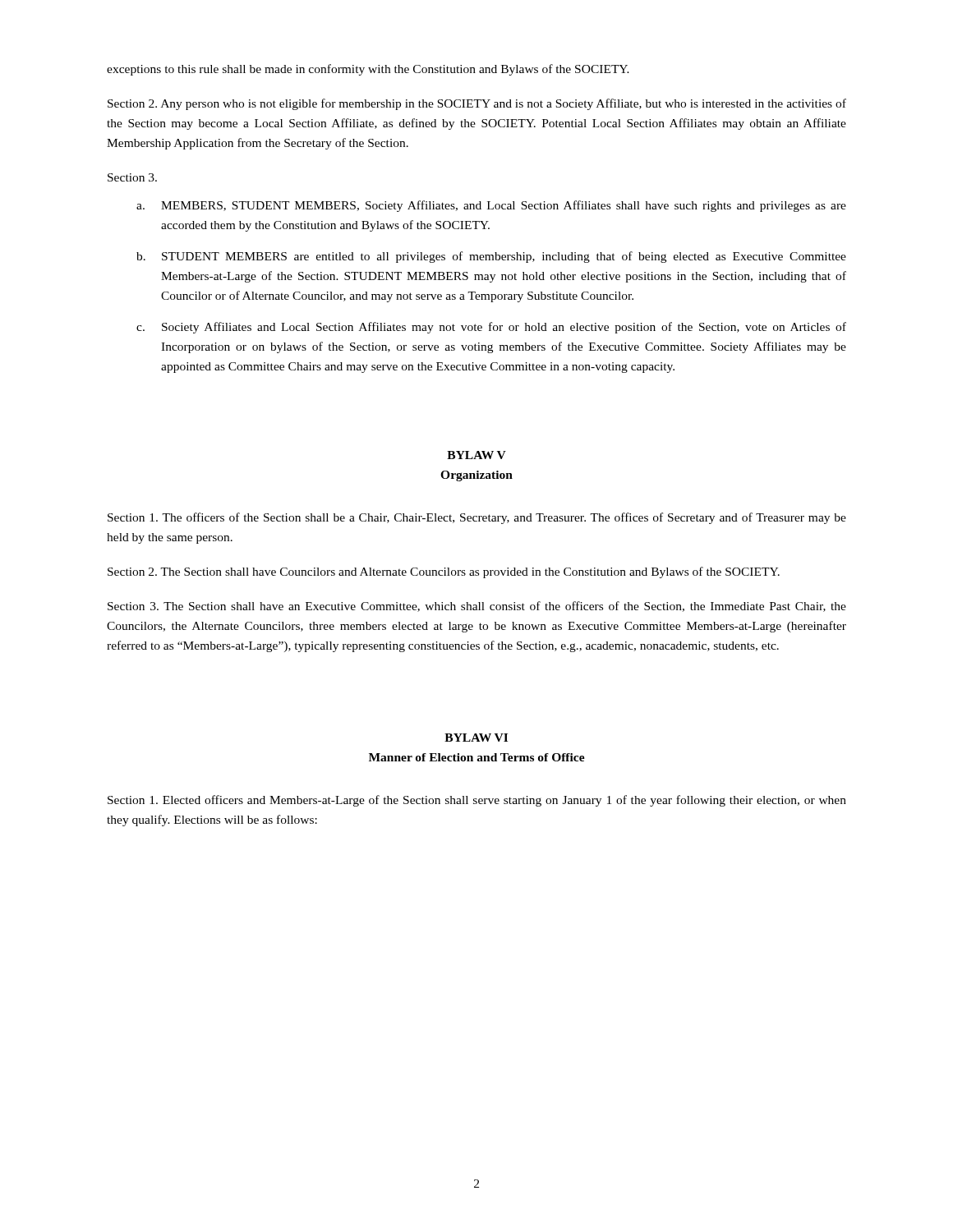Locate the text block that says "Section 1. Elected officers and Members-at-Large"
Image resolution: width=953 pixels, height=1232 pixels.
tap(476, 810)
